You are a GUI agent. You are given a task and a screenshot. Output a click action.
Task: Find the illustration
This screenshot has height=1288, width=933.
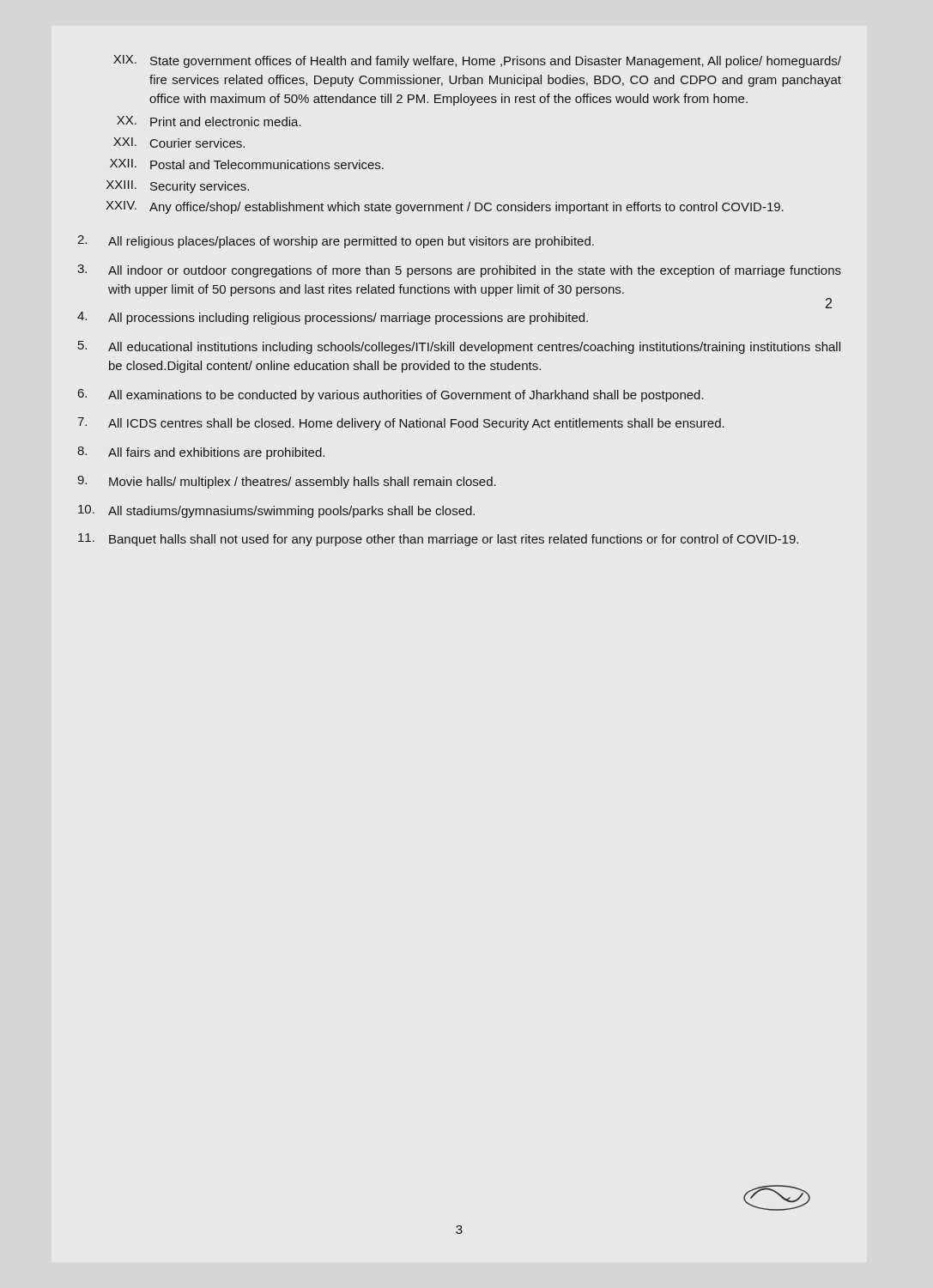[777, 1194]
